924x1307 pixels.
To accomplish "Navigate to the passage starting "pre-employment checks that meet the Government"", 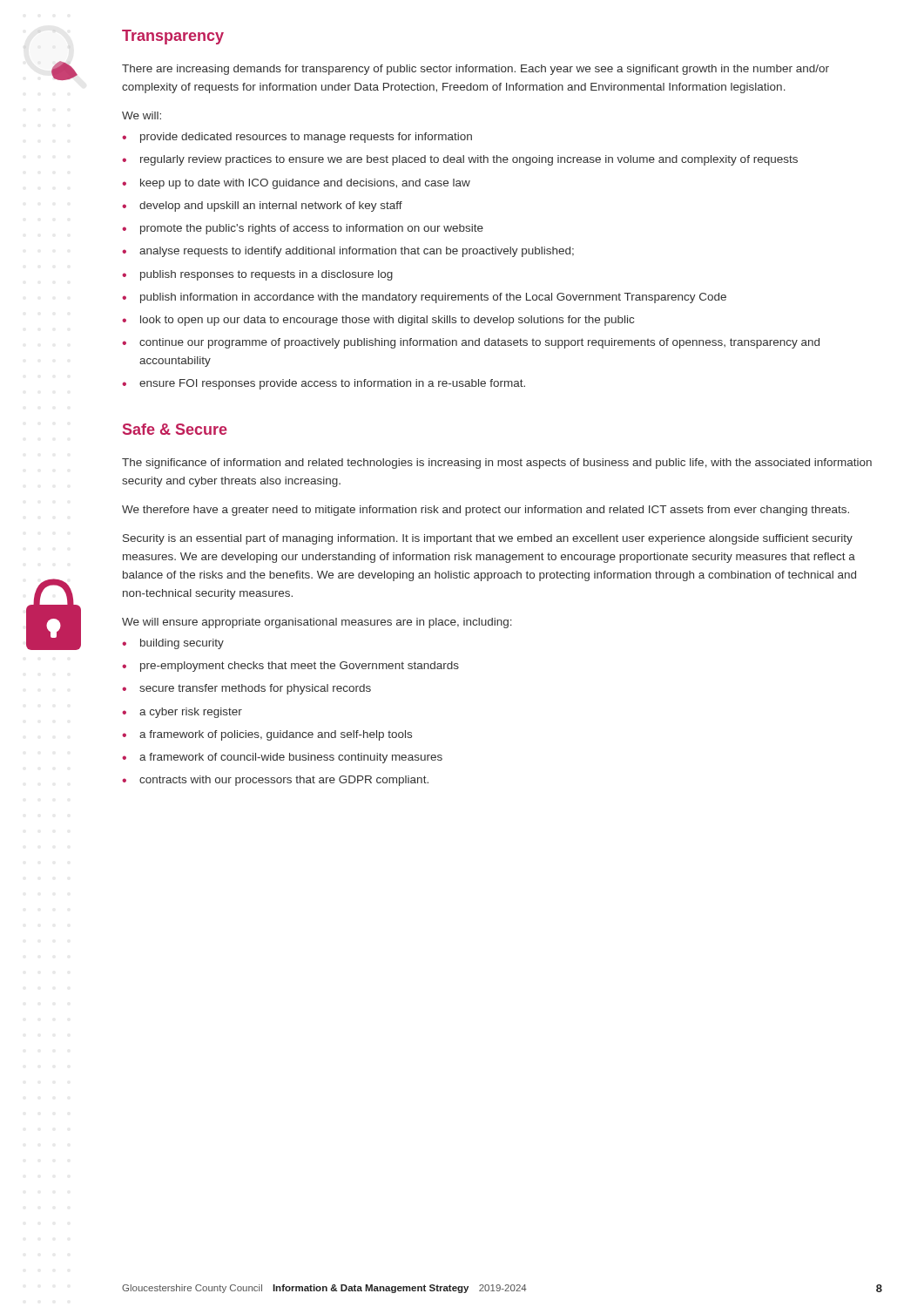I will coord(299,665).
